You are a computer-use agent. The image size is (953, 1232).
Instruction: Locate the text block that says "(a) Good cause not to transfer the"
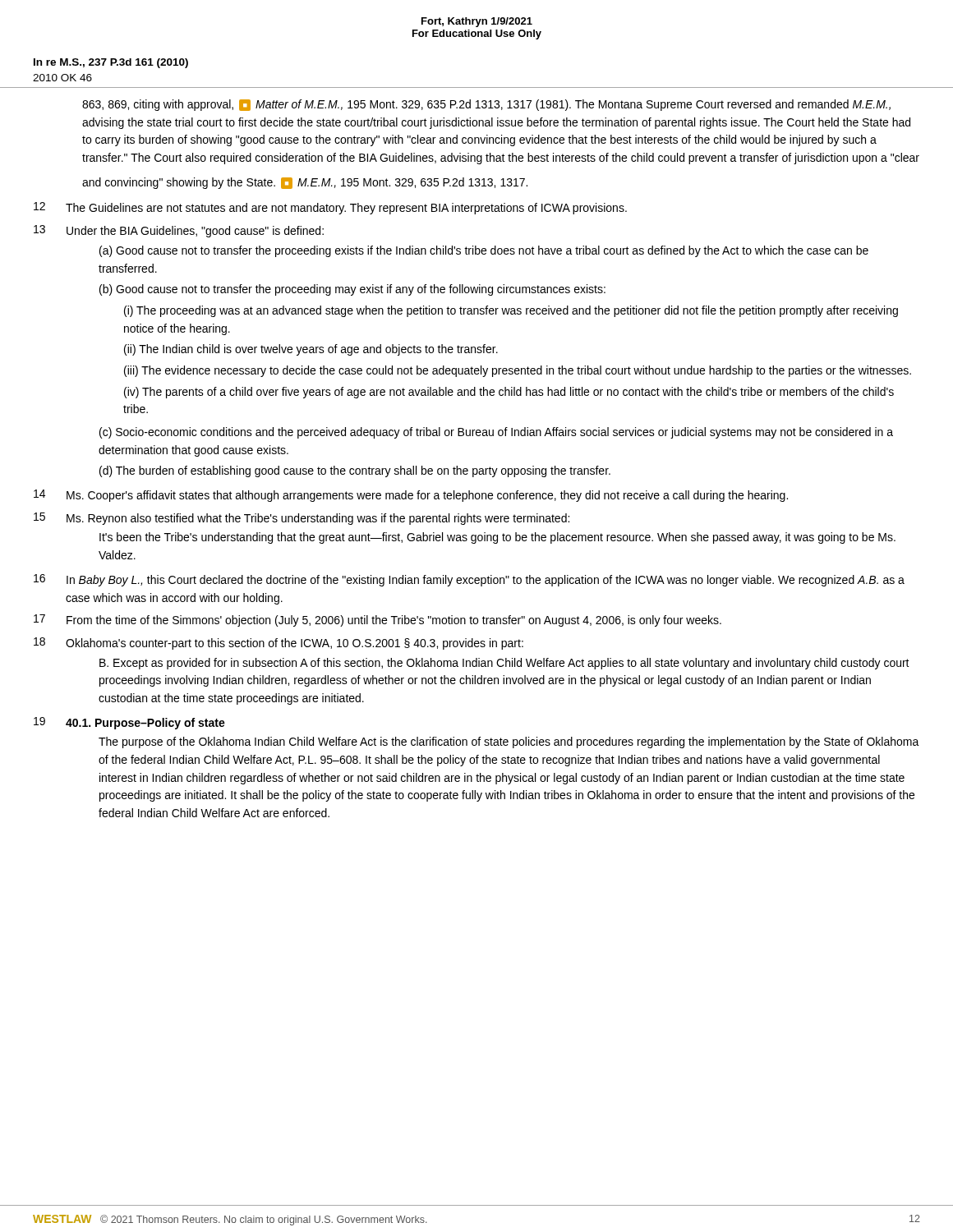pyautogui.click(x=484, y=259)
